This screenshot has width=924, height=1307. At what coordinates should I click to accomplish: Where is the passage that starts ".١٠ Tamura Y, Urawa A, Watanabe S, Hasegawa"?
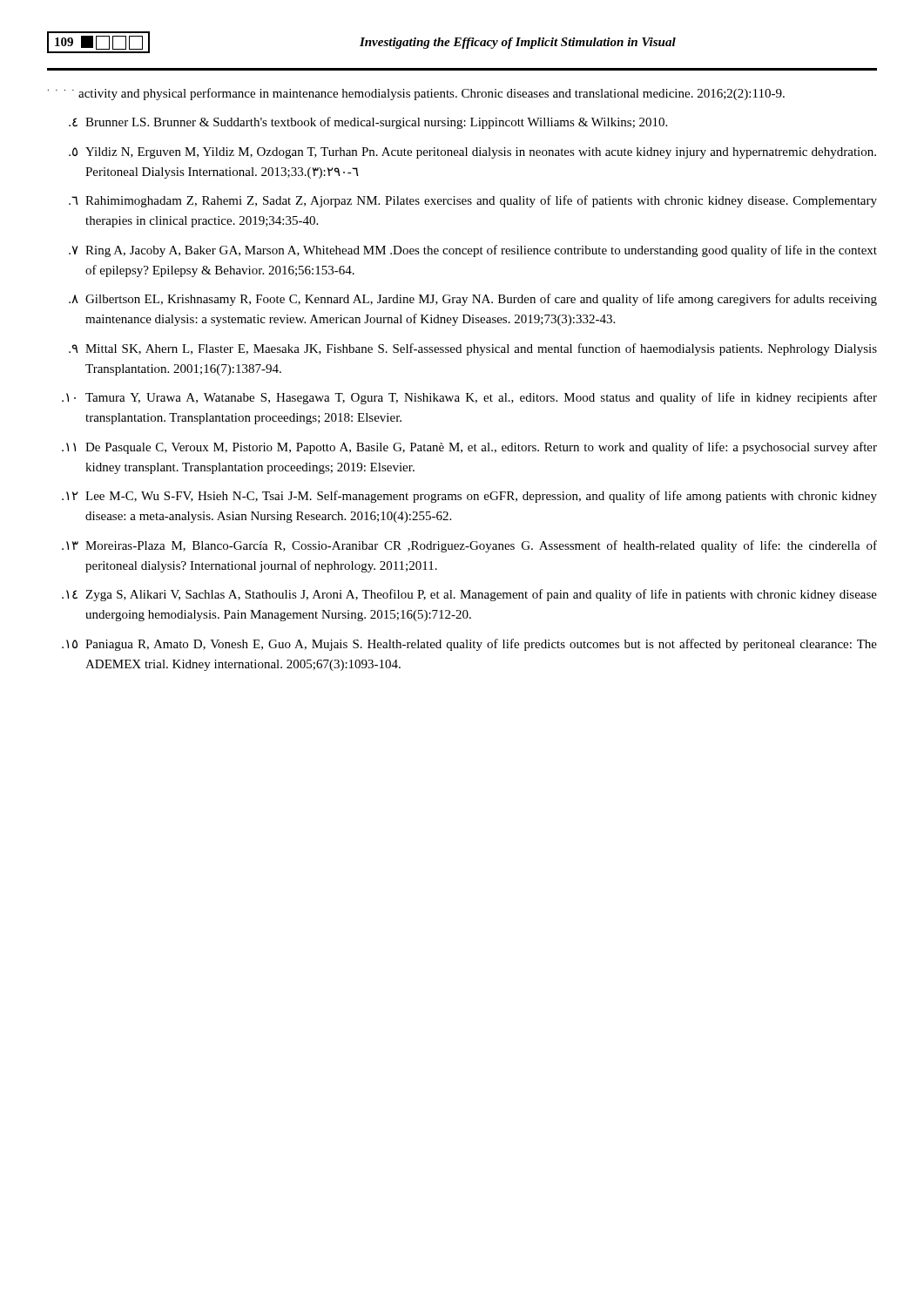pos(462,408)
